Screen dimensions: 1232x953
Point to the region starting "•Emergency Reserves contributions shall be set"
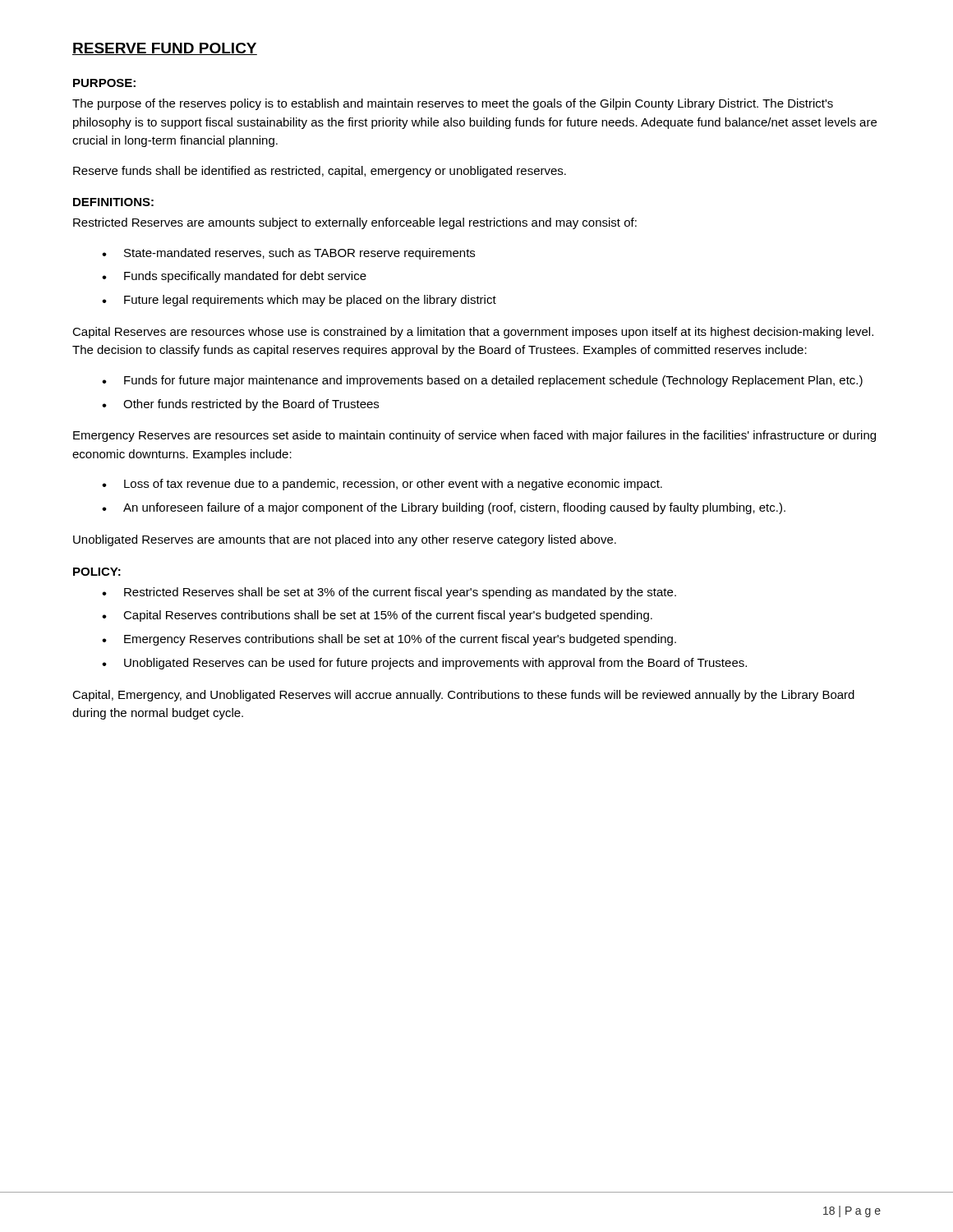[x=491, y=640]
